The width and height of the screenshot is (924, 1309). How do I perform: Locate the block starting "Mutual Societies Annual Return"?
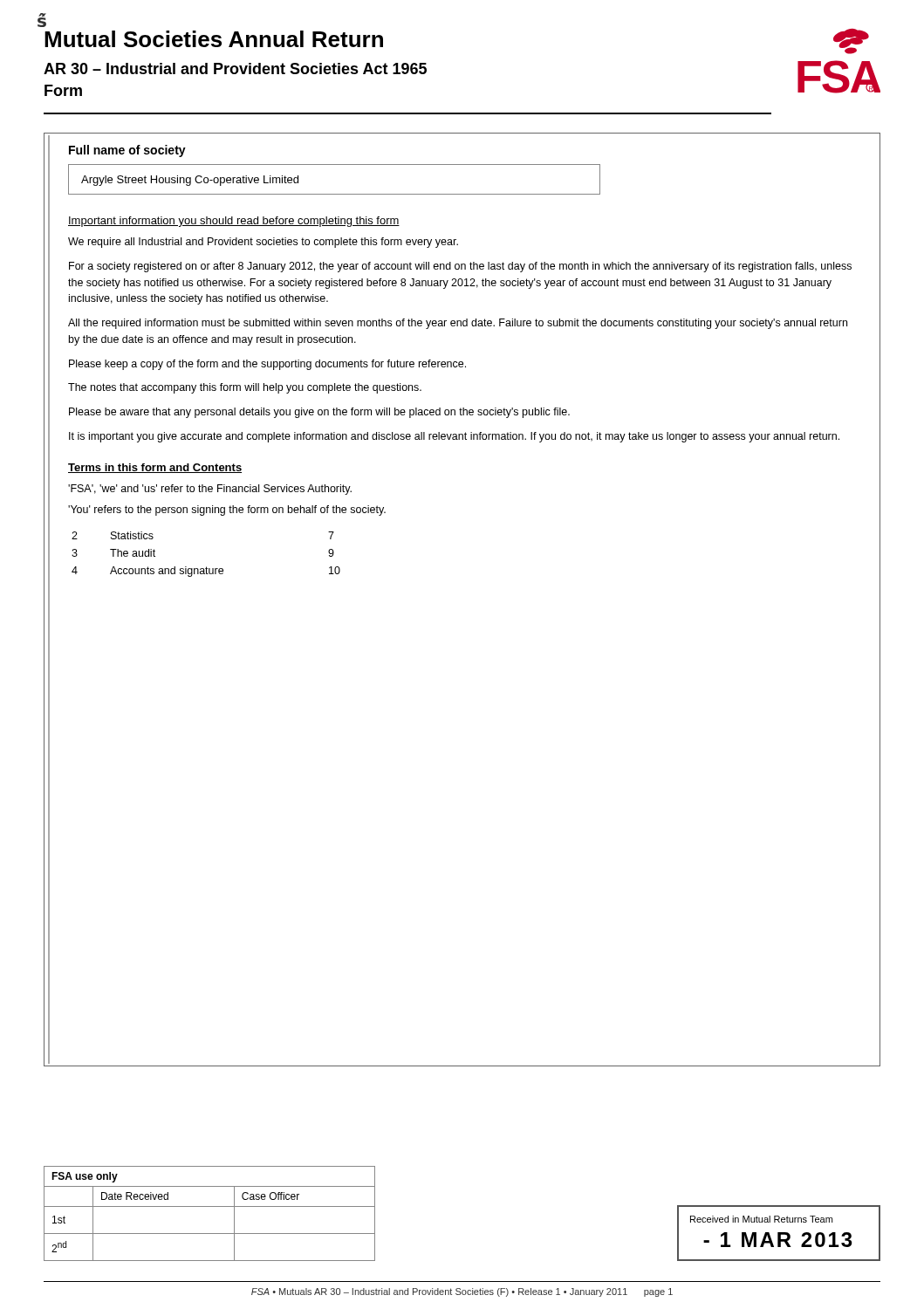click(x=214, y=39)
